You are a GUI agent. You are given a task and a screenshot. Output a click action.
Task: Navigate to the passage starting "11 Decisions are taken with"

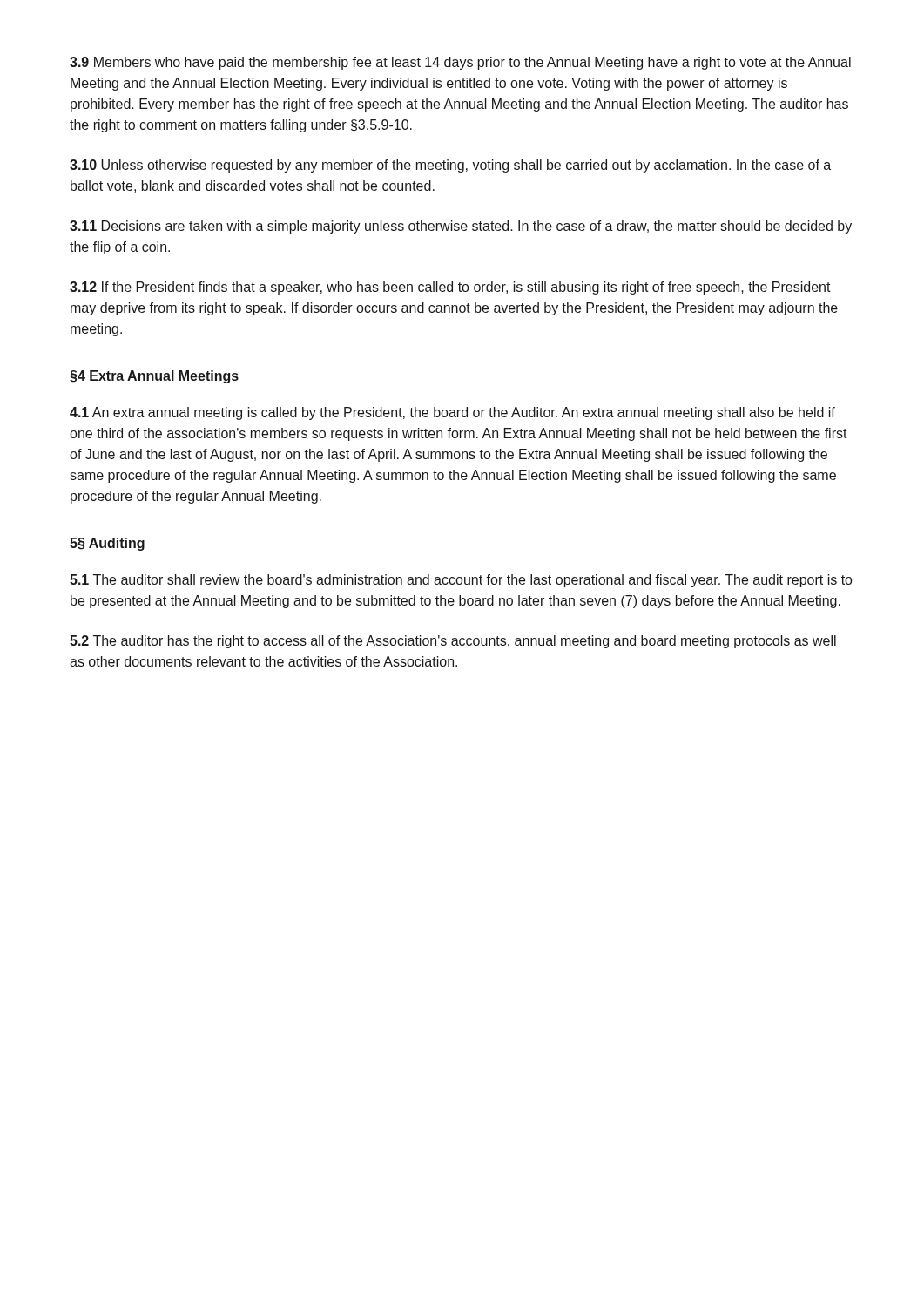pos(461,237)
